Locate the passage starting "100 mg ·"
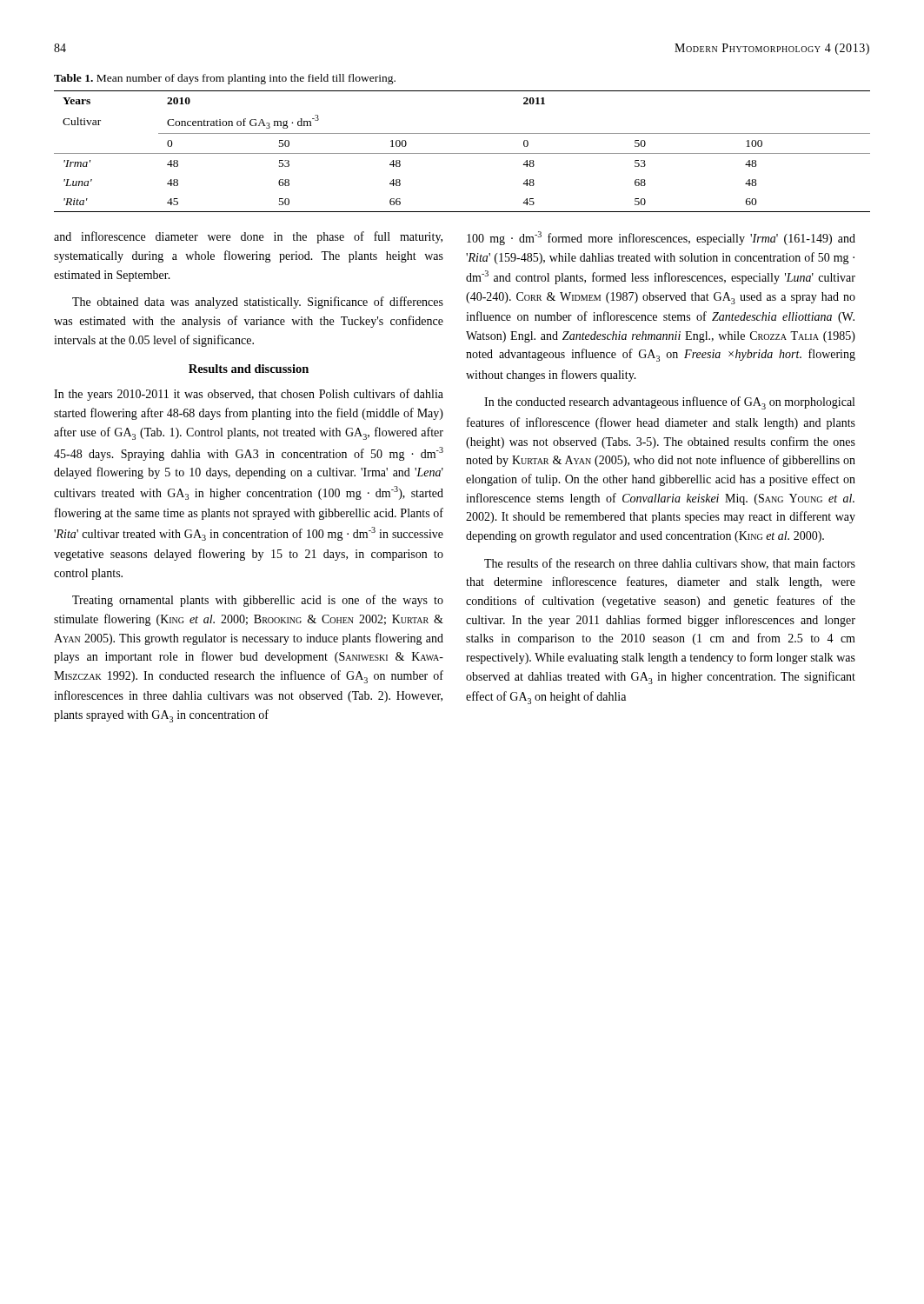 tap(661, 468)
